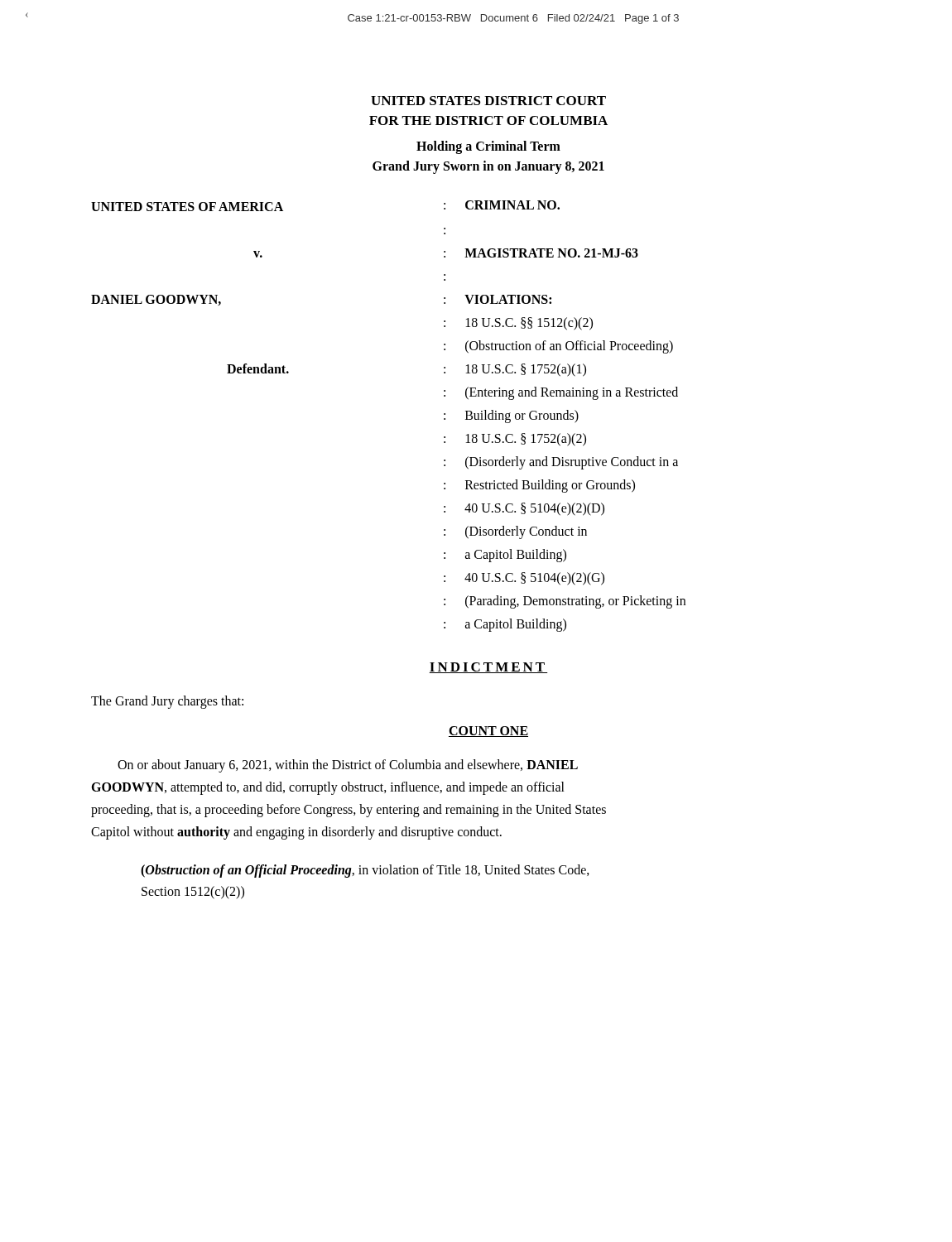The image size is (952, 1242).
Task: Find the text block that reads "Grand Jury Sworn in on January"
Action: pyautogui.click(x=488, y=166)
